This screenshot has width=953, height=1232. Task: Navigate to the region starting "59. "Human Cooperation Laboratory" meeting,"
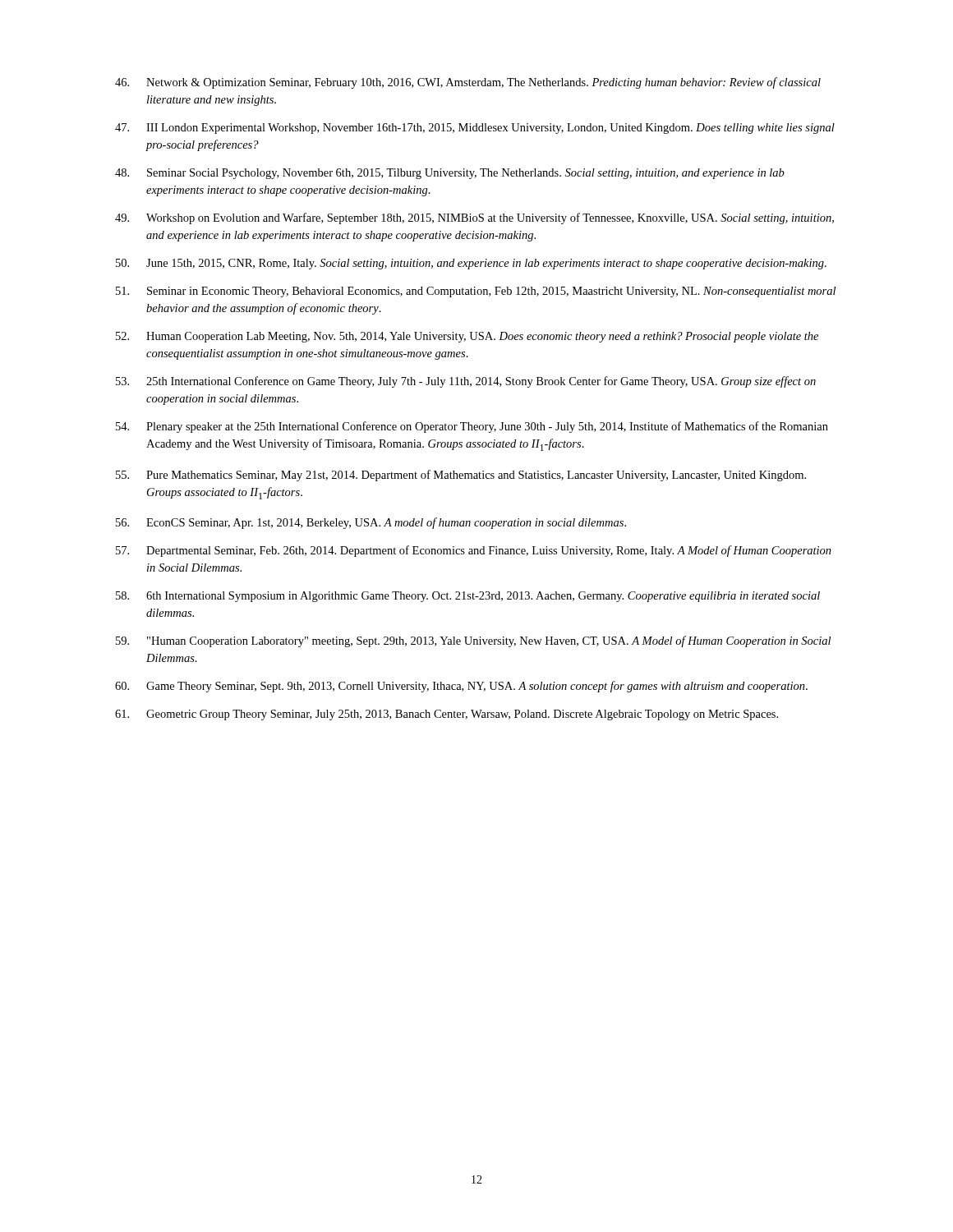(x=476, y=650)
